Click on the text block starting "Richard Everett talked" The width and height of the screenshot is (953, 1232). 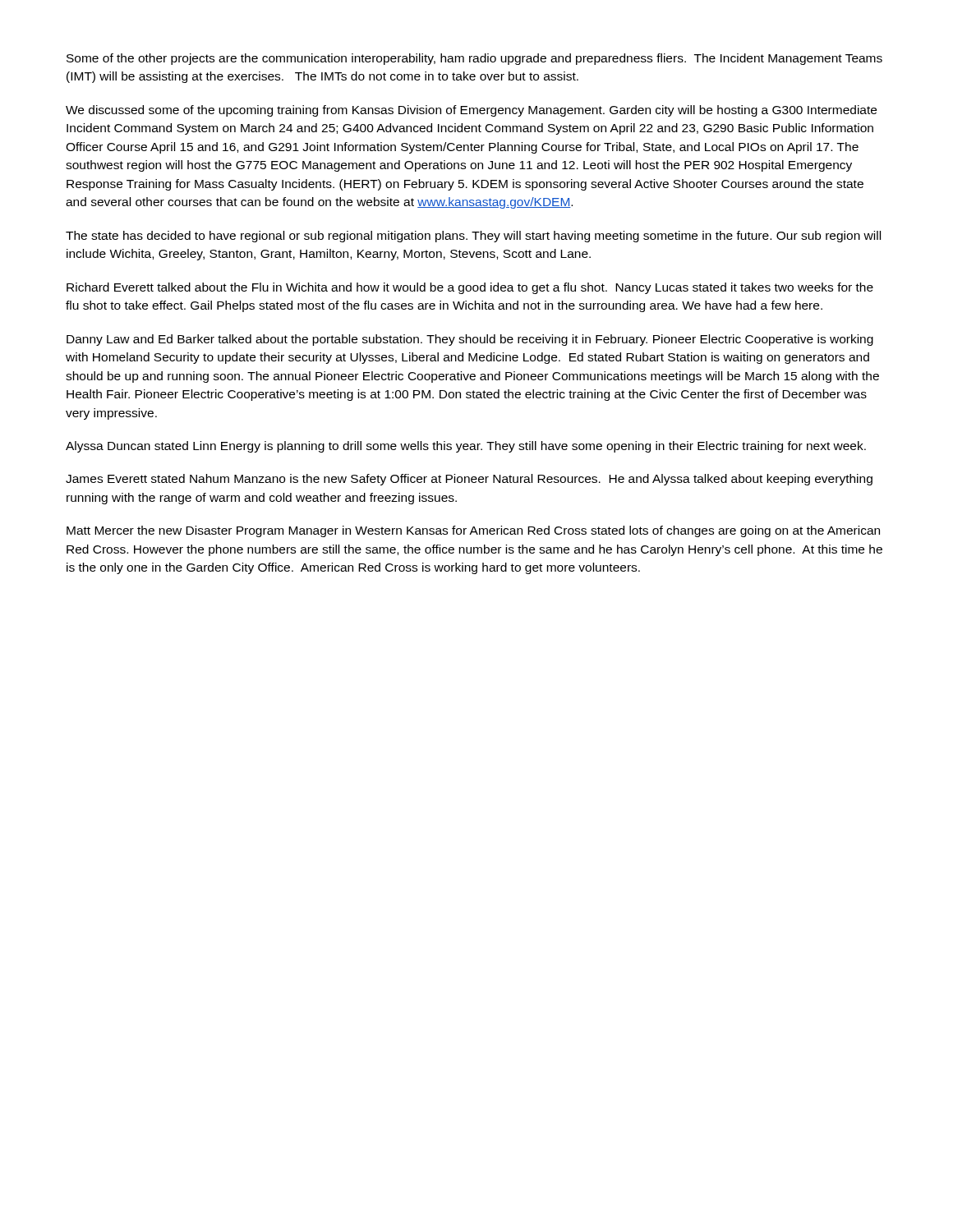tap(470, 296)
